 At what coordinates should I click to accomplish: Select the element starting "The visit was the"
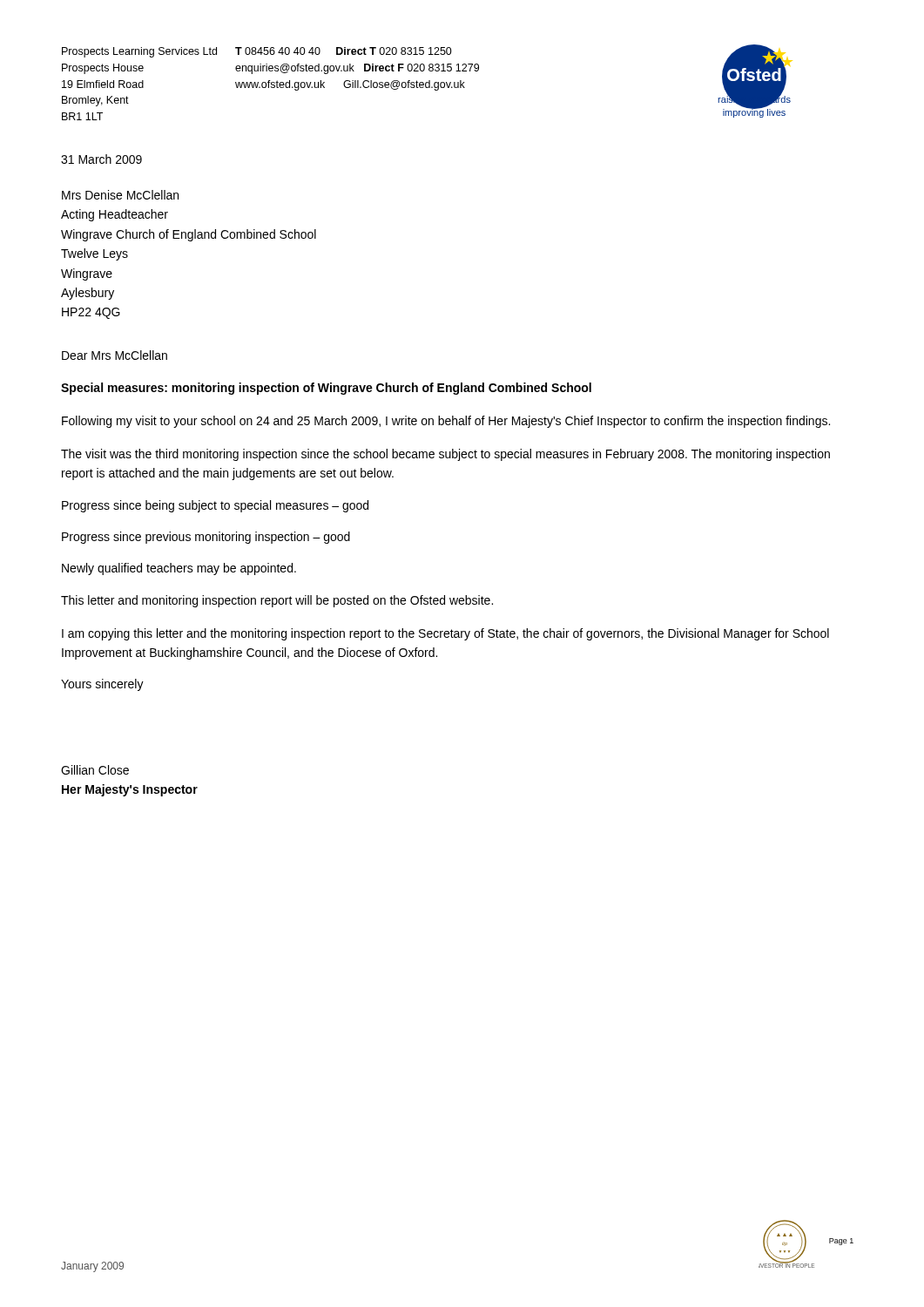[x=446, y=463]
